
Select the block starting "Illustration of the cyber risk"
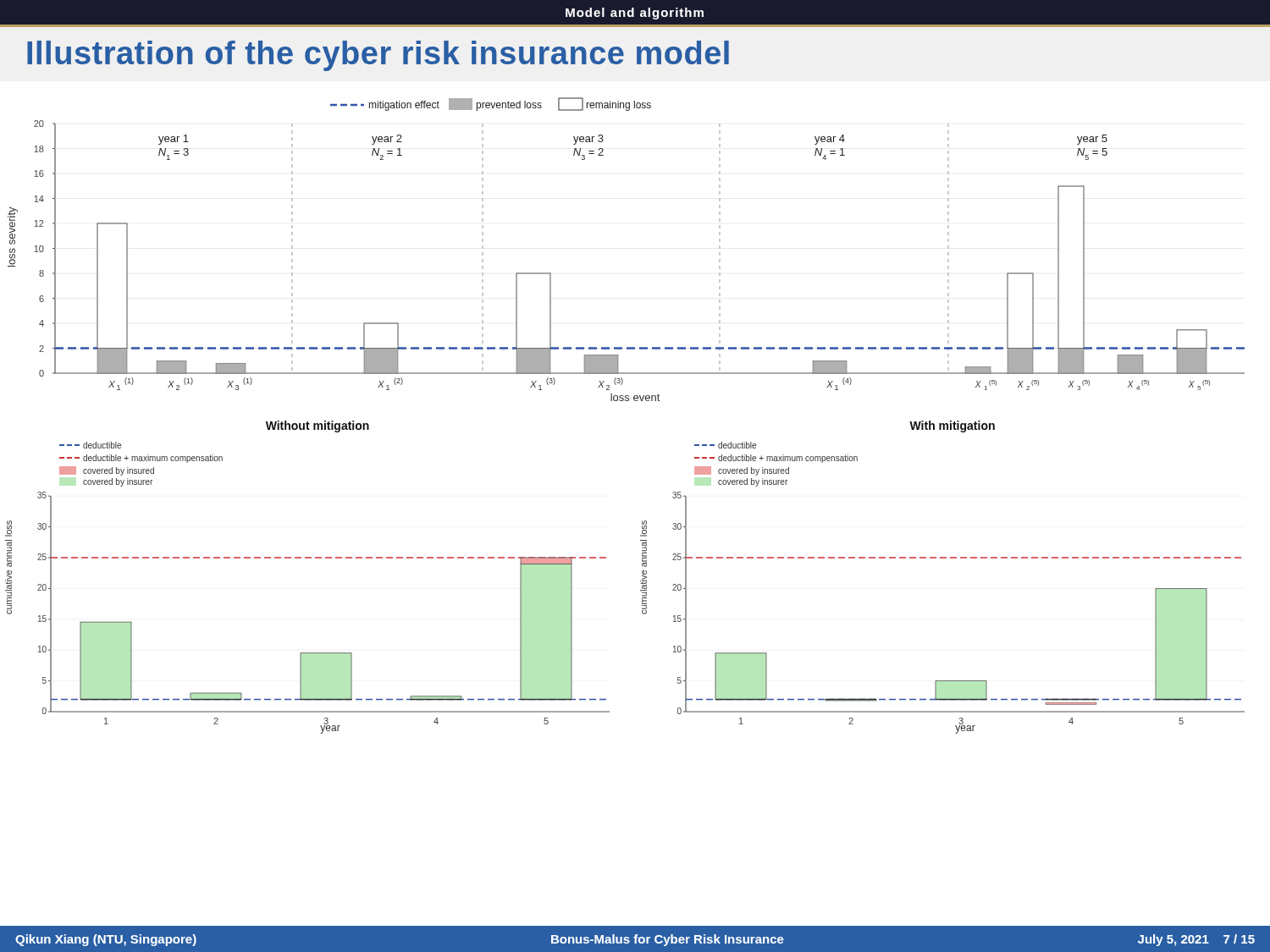coord(635,54)
